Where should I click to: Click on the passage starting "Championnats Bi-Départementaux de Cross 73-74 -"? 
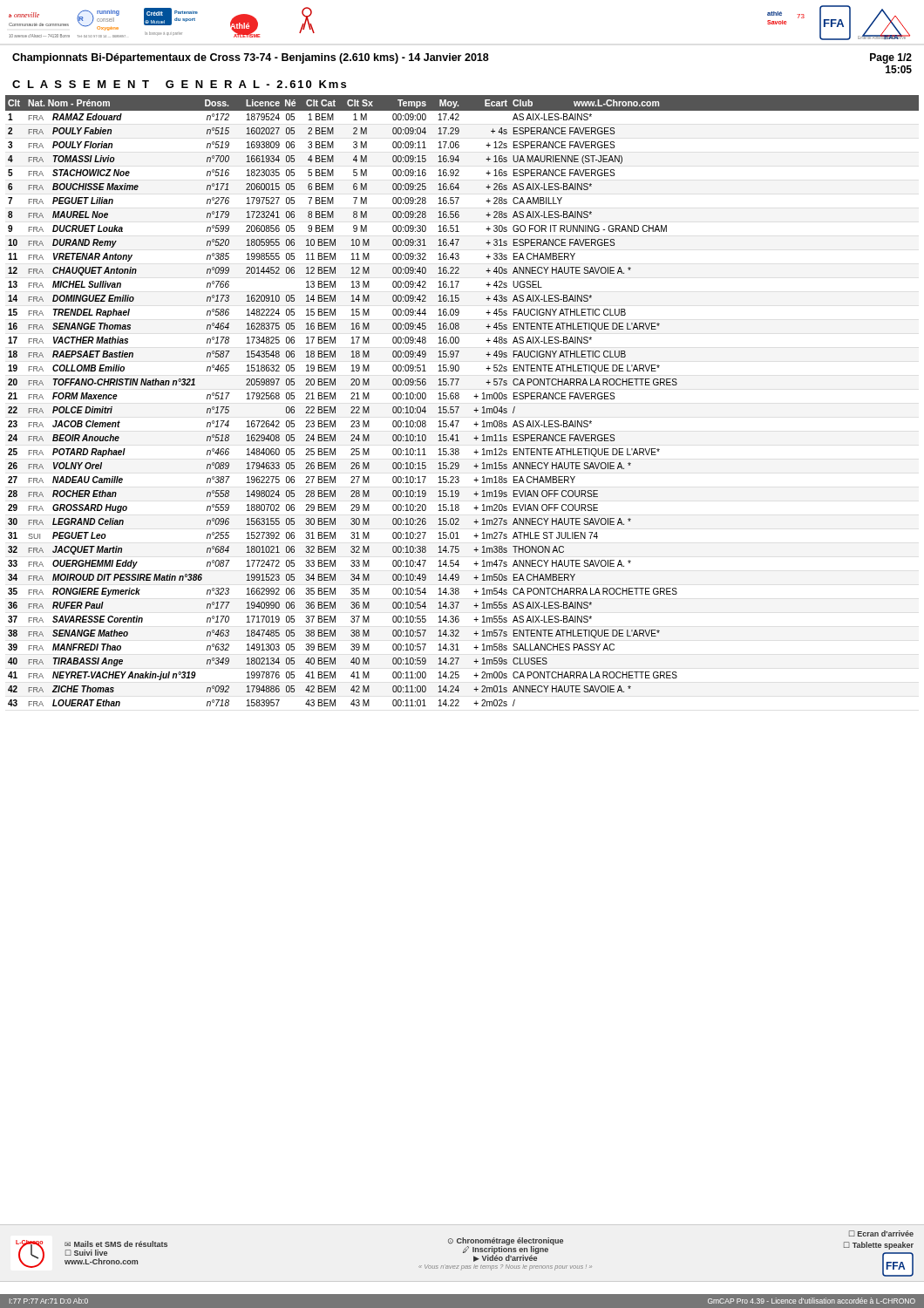click(x=462, y=64)
